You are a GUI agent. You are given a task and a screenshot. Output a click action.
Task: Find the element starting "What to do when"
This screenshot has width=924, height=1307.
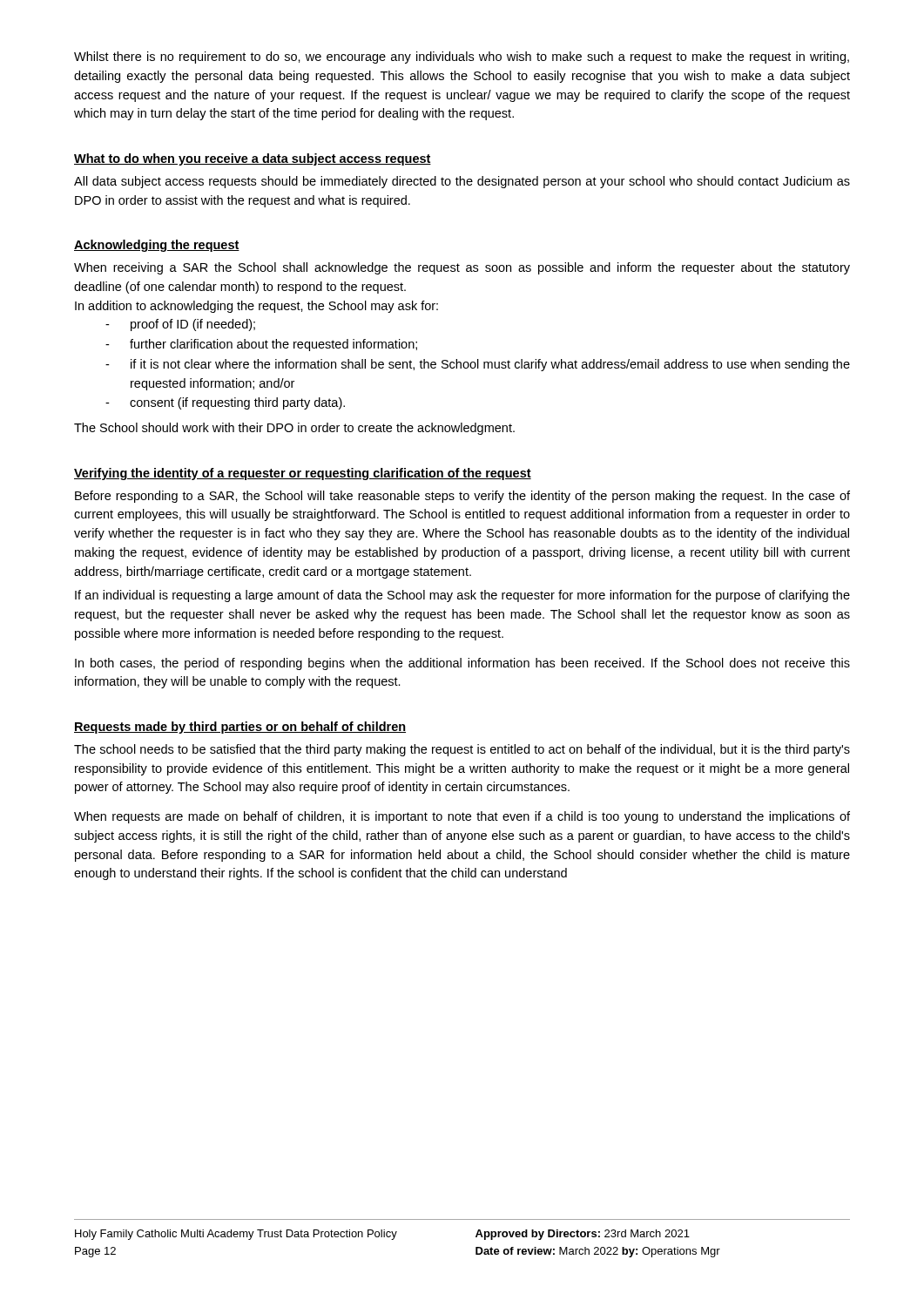pos(252,159)
